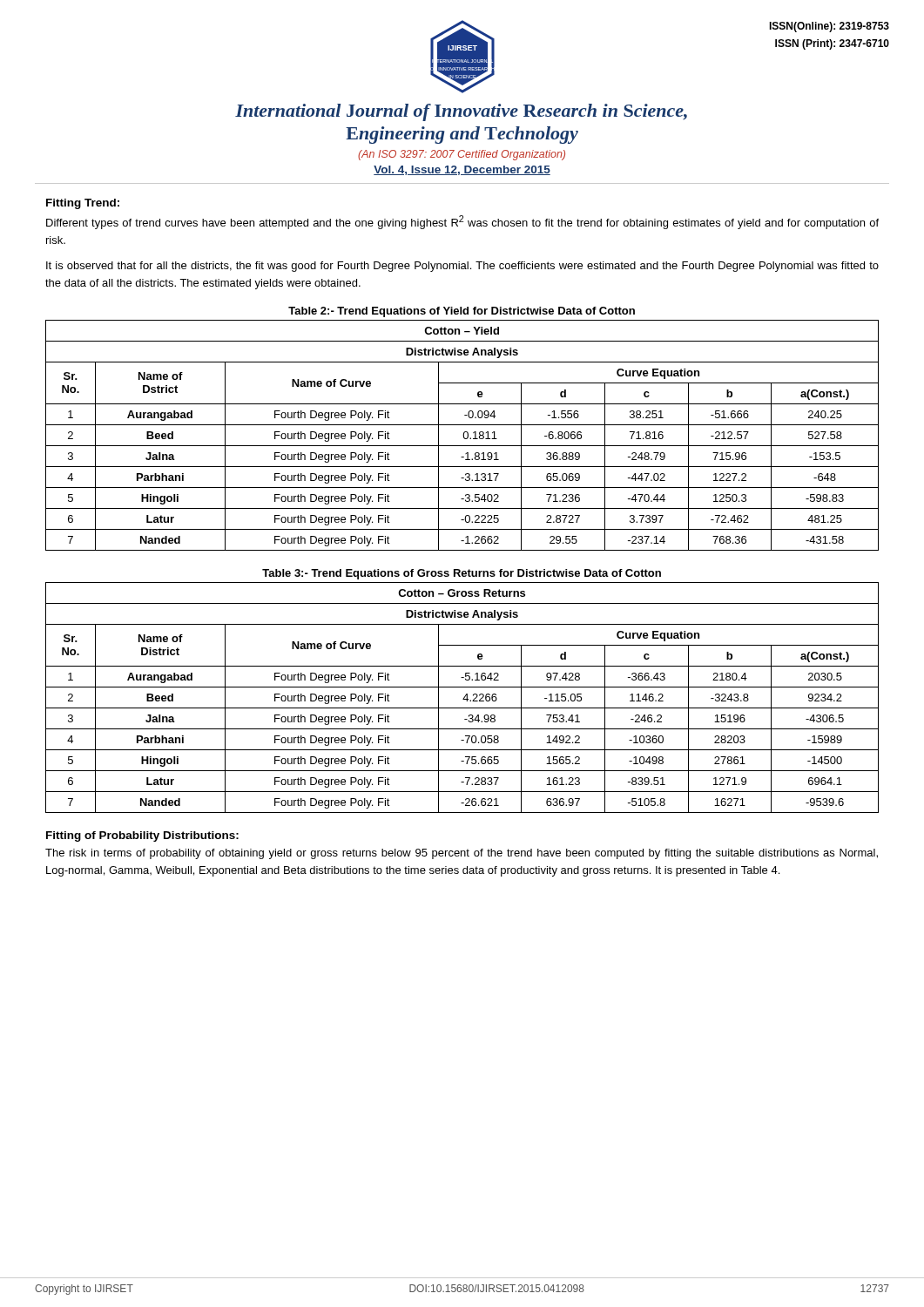Find a logo

pos(462,57)
